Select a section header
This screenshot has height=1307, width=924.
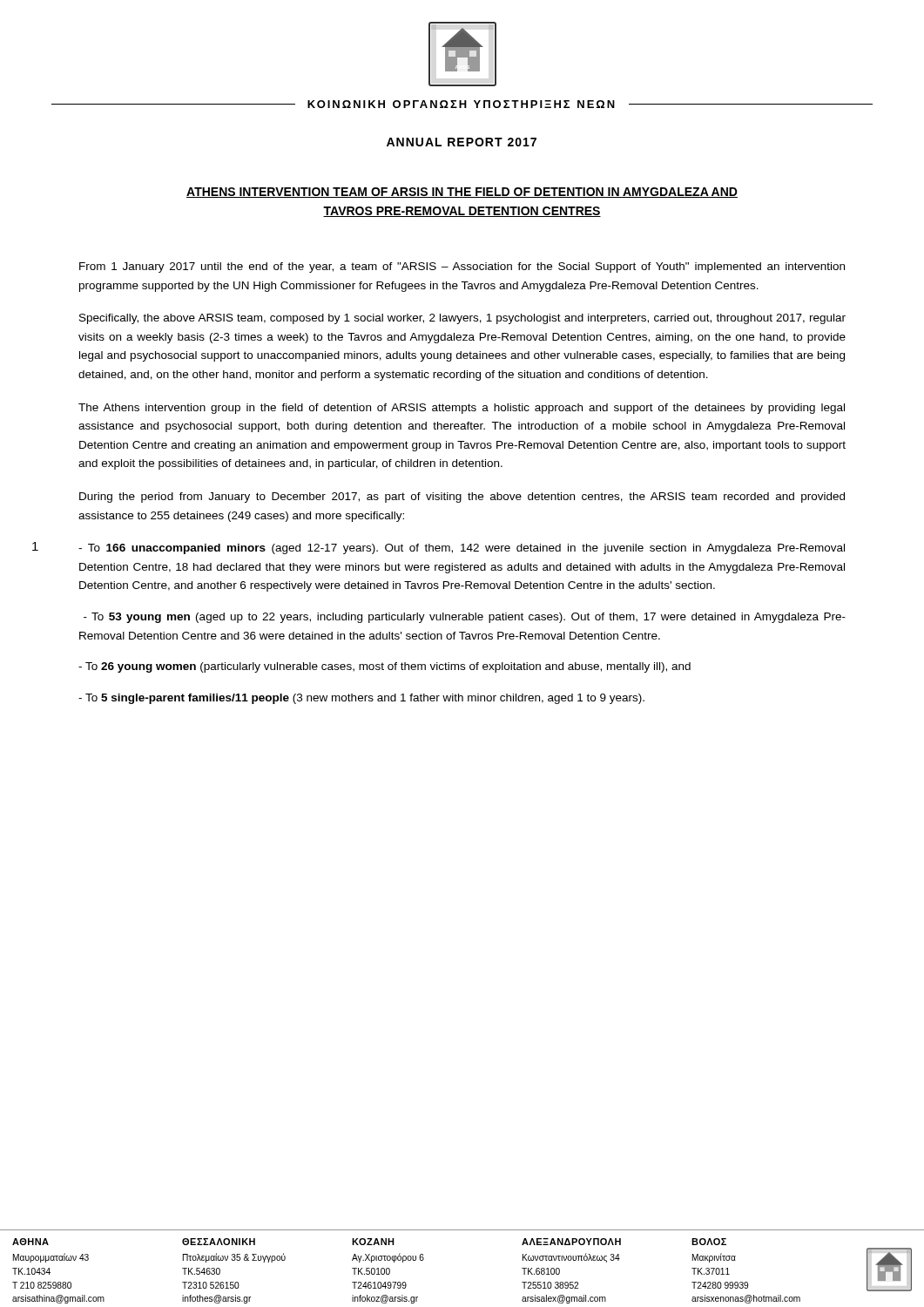click(x=462, y=201)
